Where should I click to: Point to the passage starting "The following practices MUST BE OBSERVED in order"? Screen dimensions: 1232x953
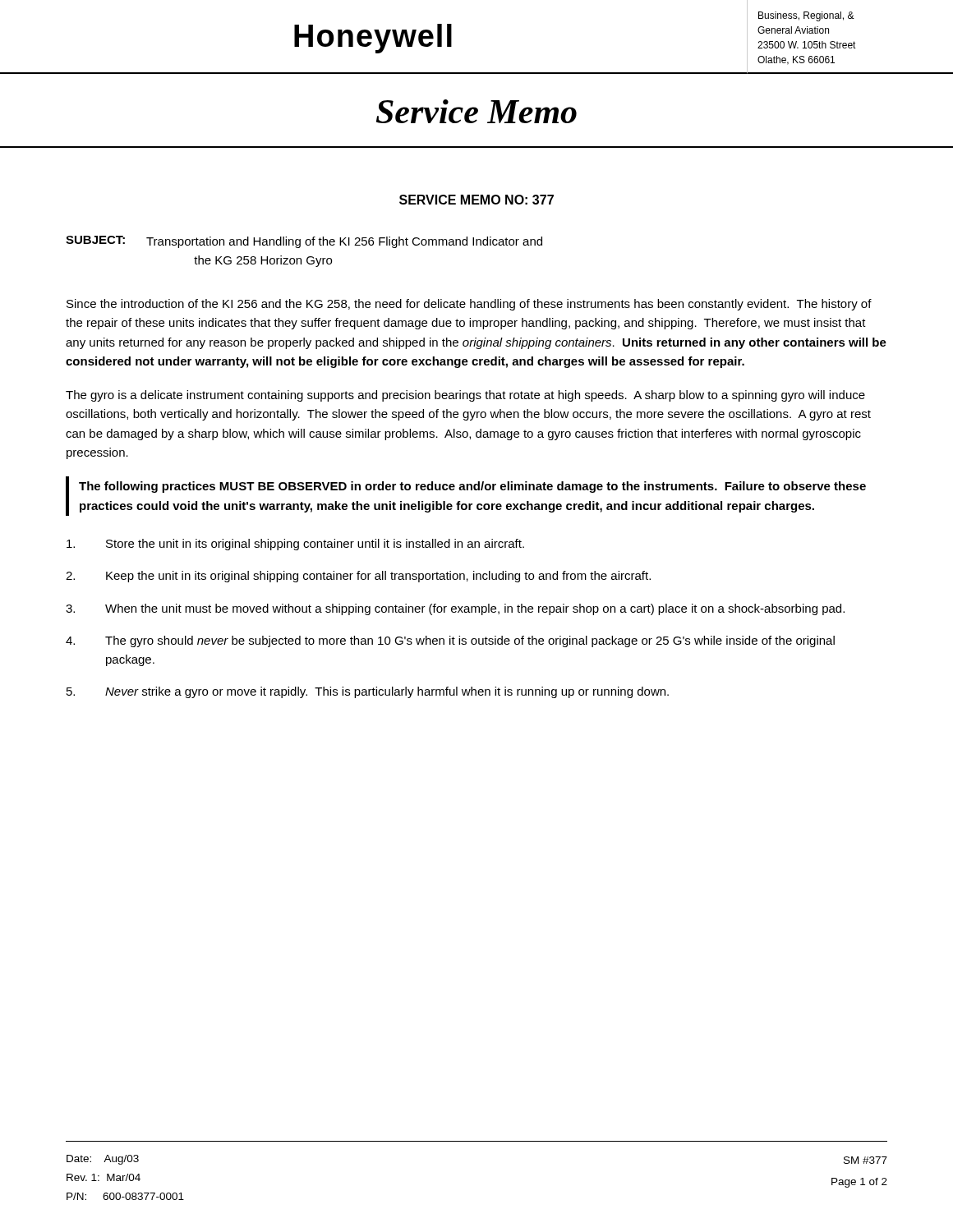coord(472,496)
